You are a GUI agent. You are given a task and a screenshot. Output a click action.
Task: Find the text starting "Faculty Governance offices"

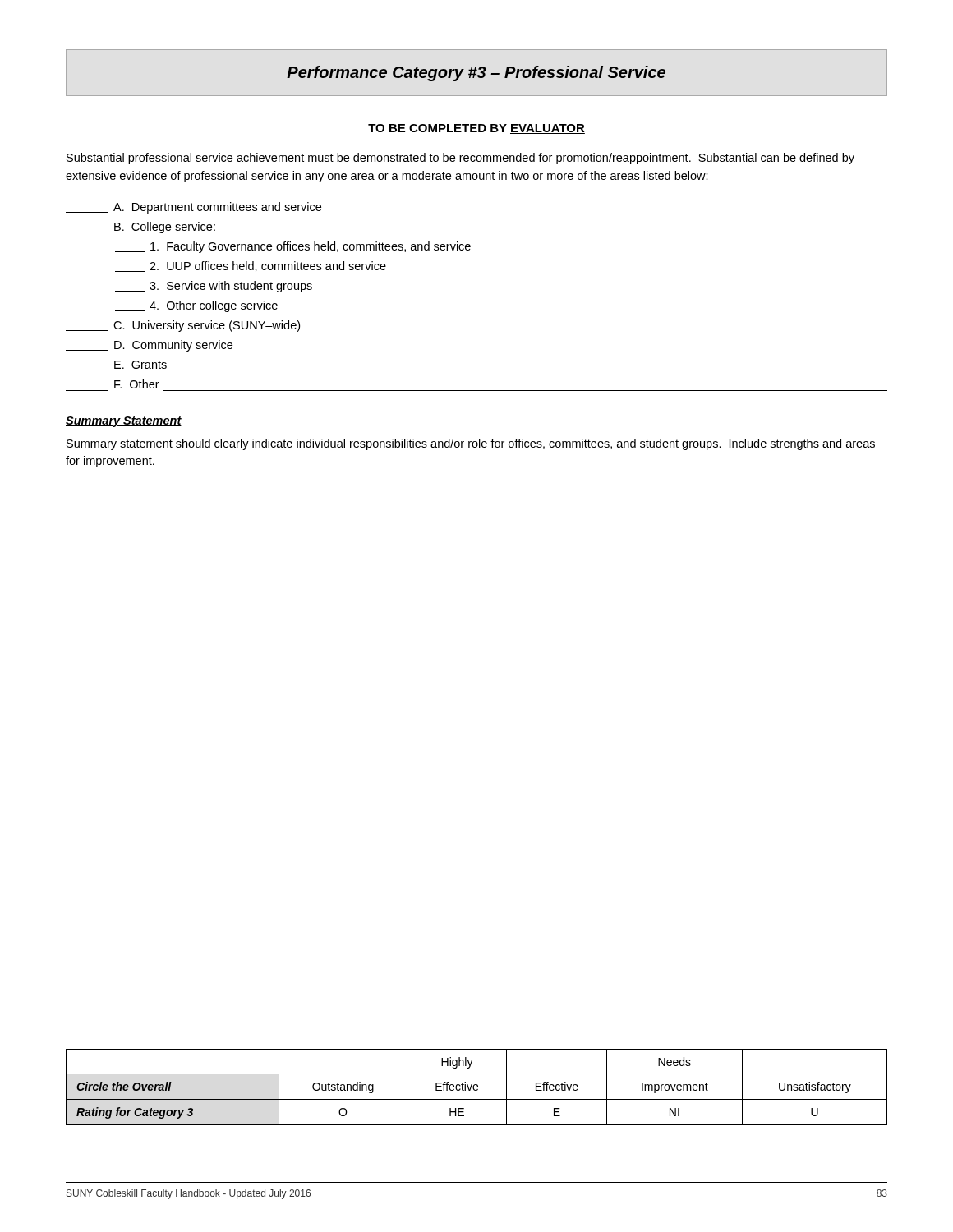(x=293, y=246)
